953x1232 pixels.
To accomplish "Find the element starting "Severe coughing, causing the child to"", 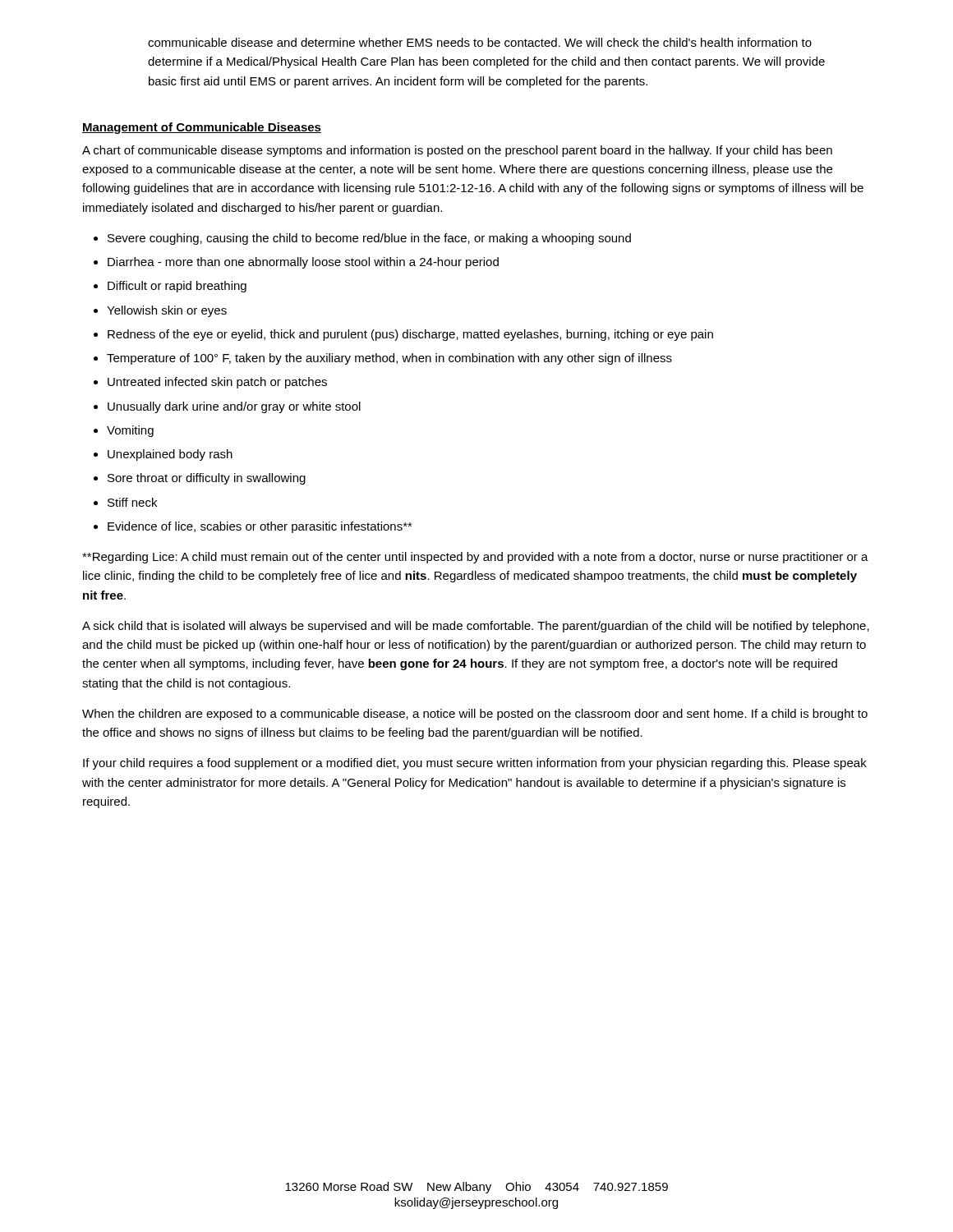I will (x=369, y=238).
